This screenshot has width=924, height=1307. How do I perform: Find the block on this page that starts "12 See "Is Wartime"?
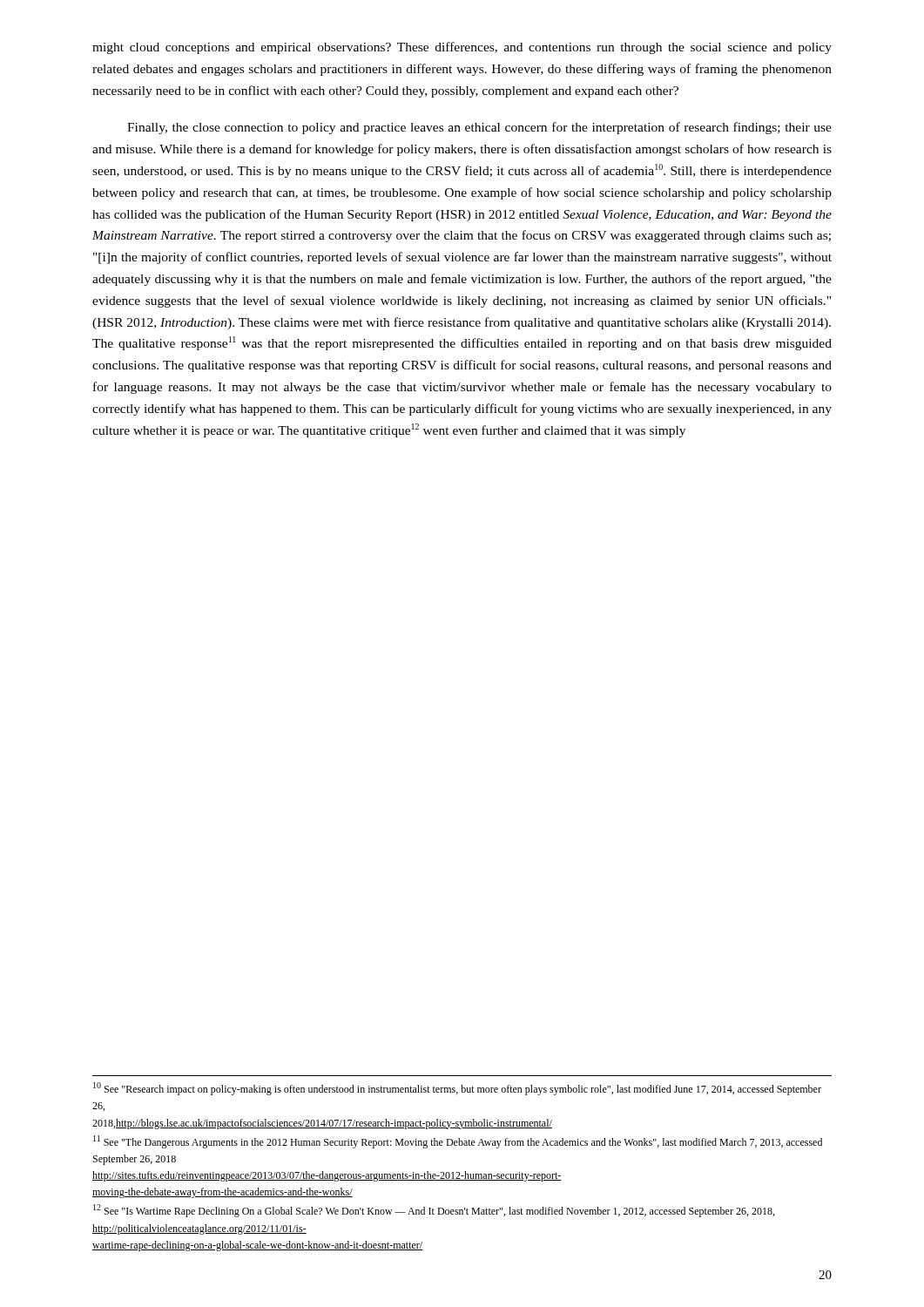coord(434,1211)
